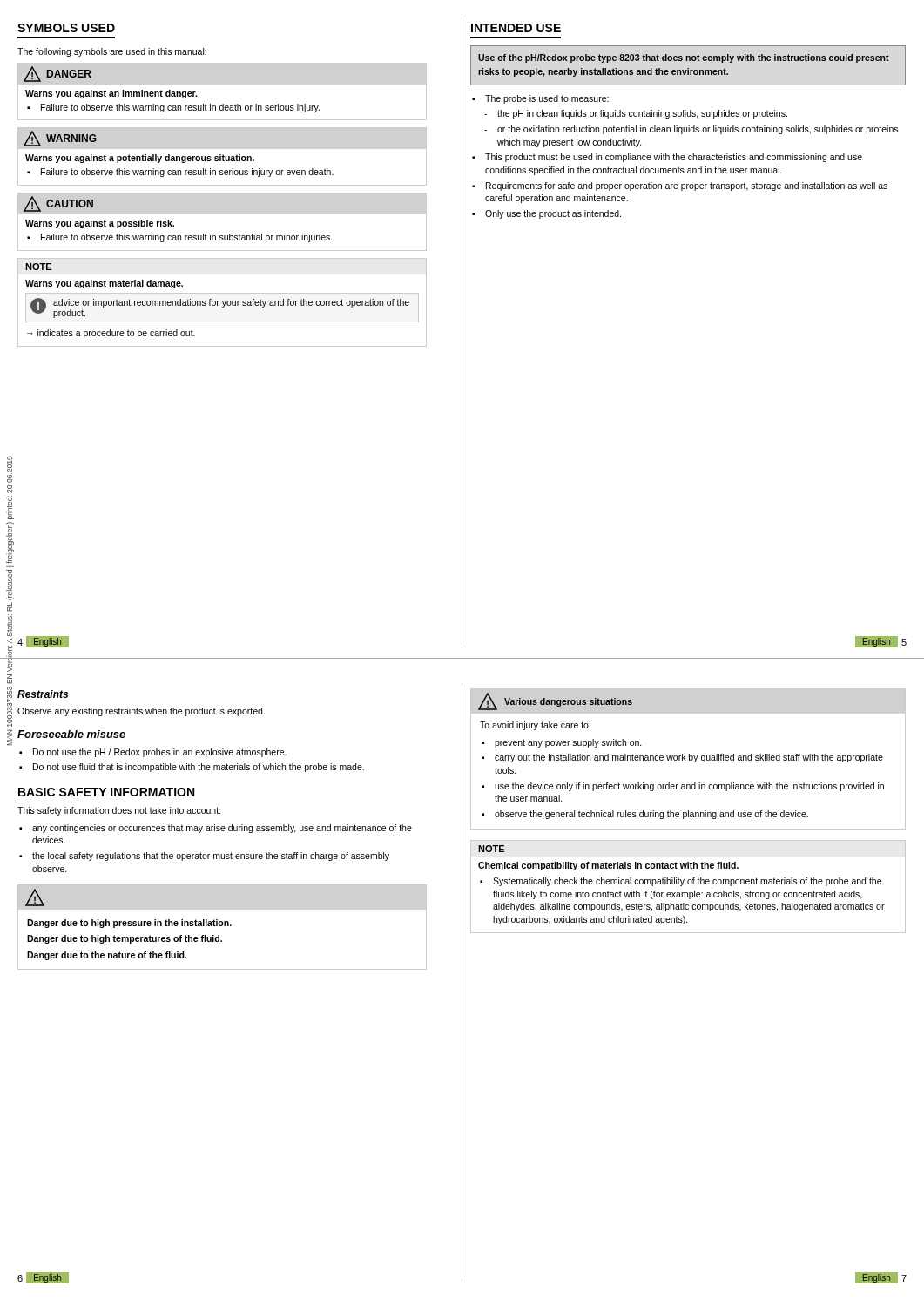
Task: Locate the section header that reads "BASIC SAFETY INFORMATION"
Action: tap(106, 792)
